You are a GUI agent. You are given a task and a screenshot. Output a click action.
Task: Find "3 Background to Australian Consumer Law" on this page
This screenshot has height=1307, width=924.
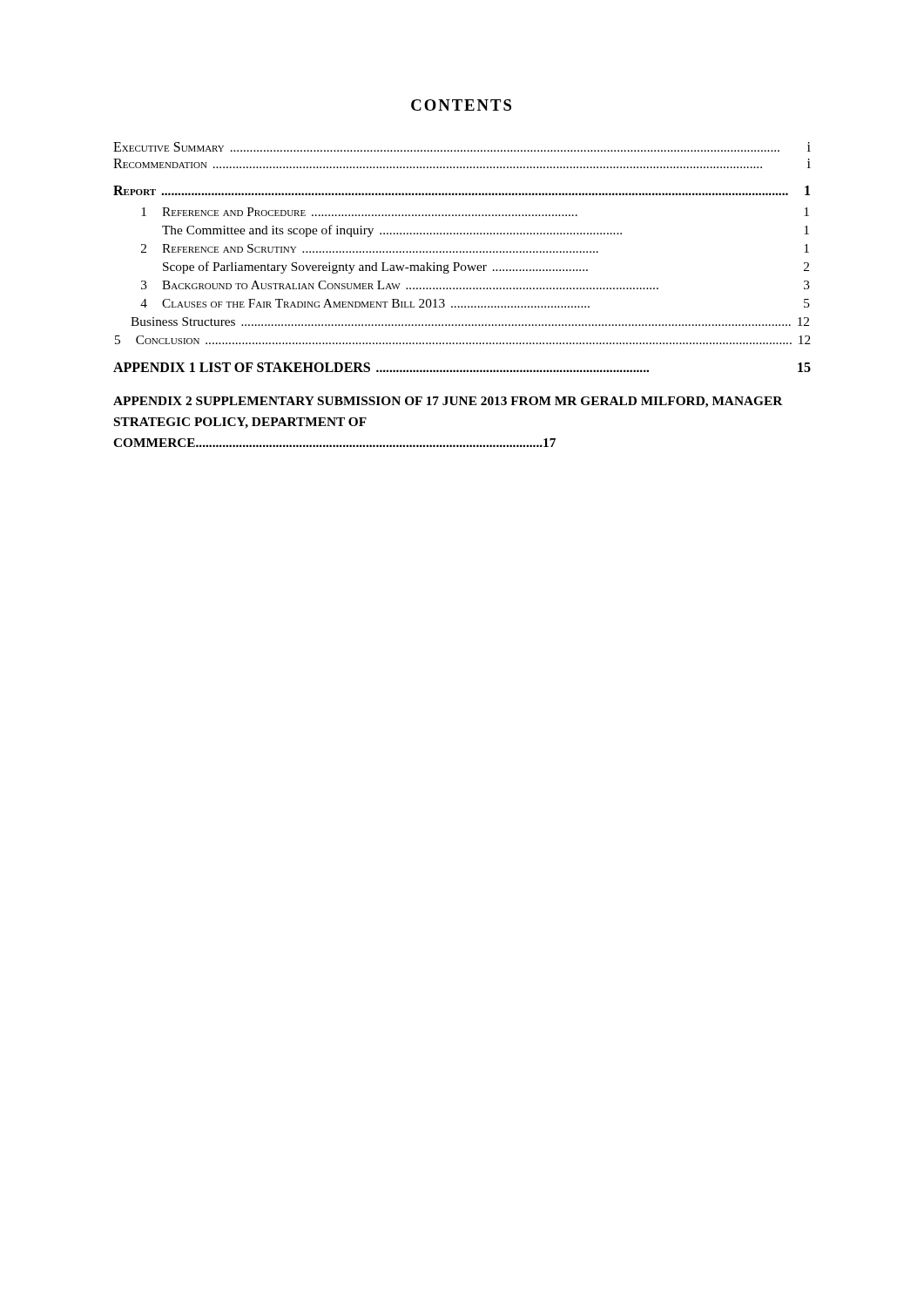pos(462,285)
